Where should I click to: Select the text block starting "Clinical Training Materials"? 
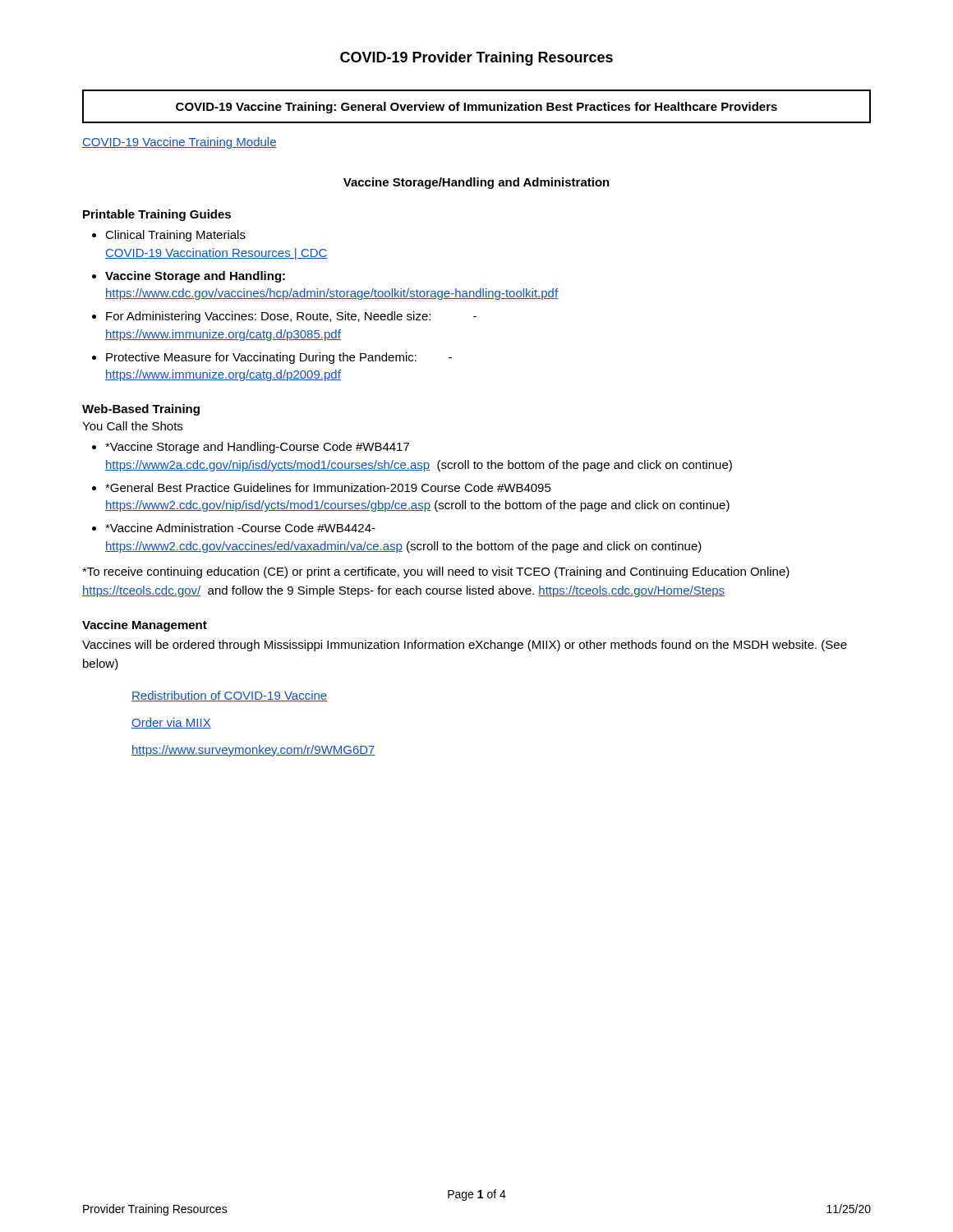point(216,243)
